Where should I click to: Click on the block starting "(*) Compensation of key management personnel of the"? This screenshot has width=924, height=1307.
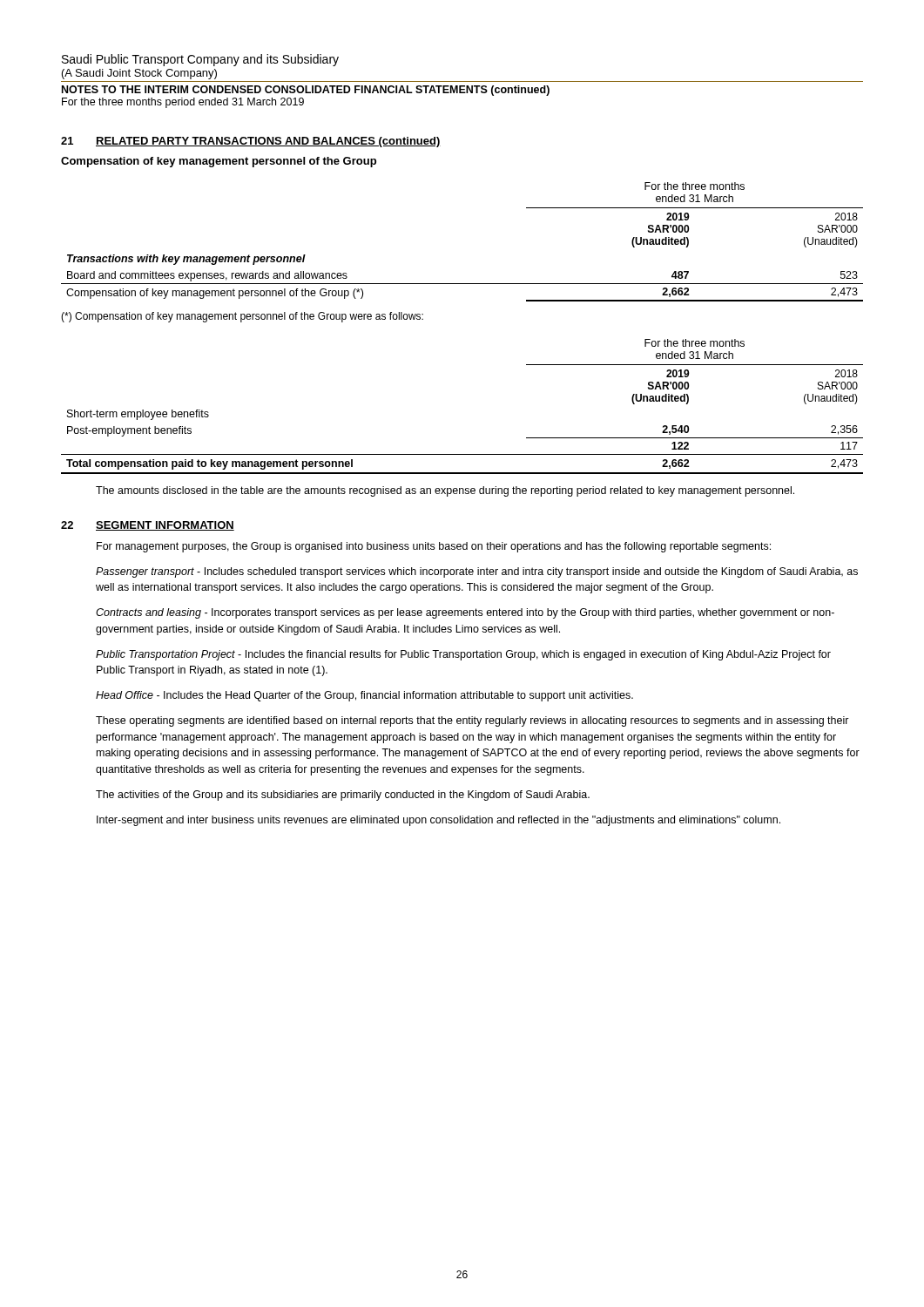coord(243,316)
